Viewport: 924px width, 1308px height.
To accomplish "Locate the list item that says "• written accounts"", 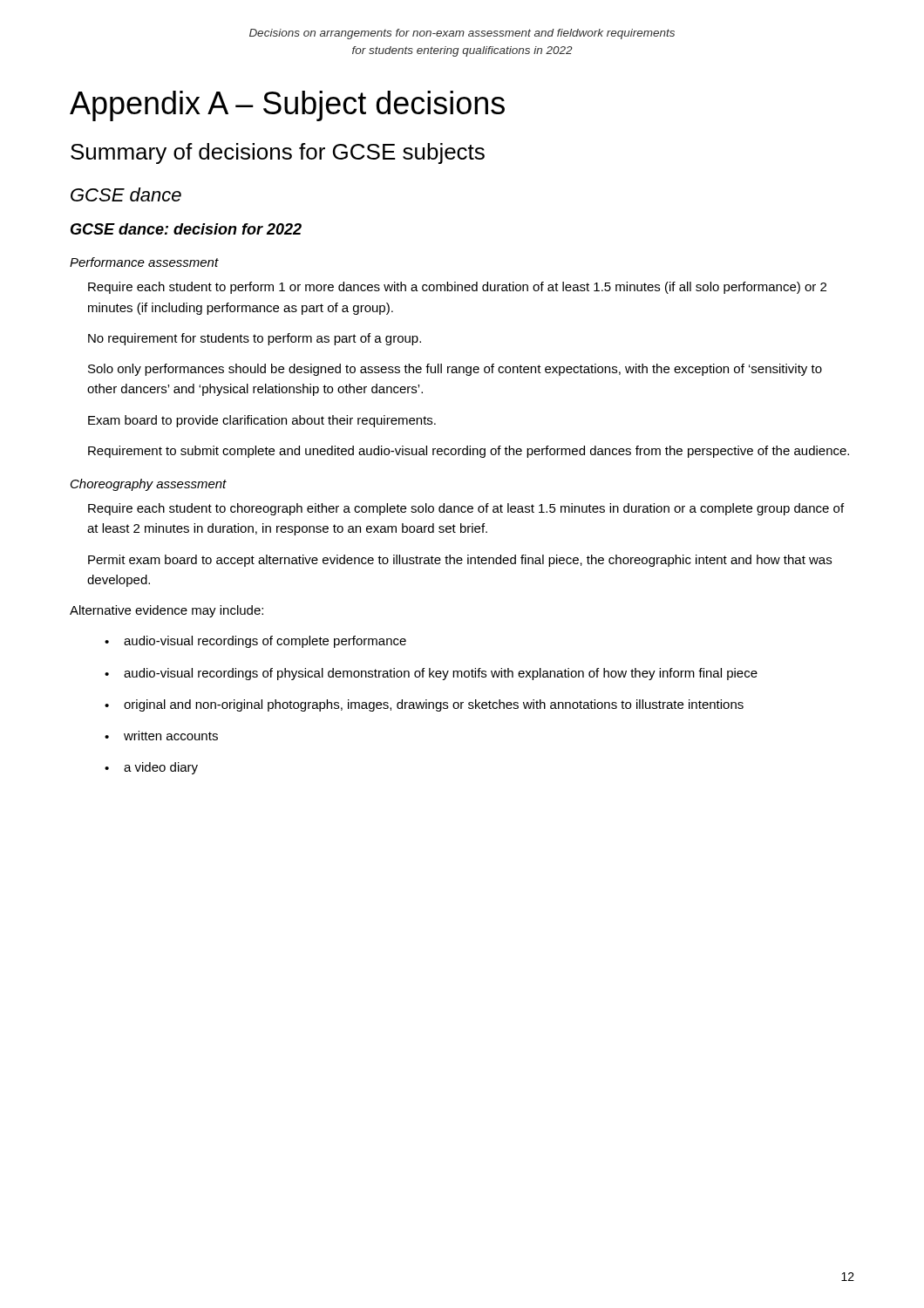I will click(x=161, y=736).
